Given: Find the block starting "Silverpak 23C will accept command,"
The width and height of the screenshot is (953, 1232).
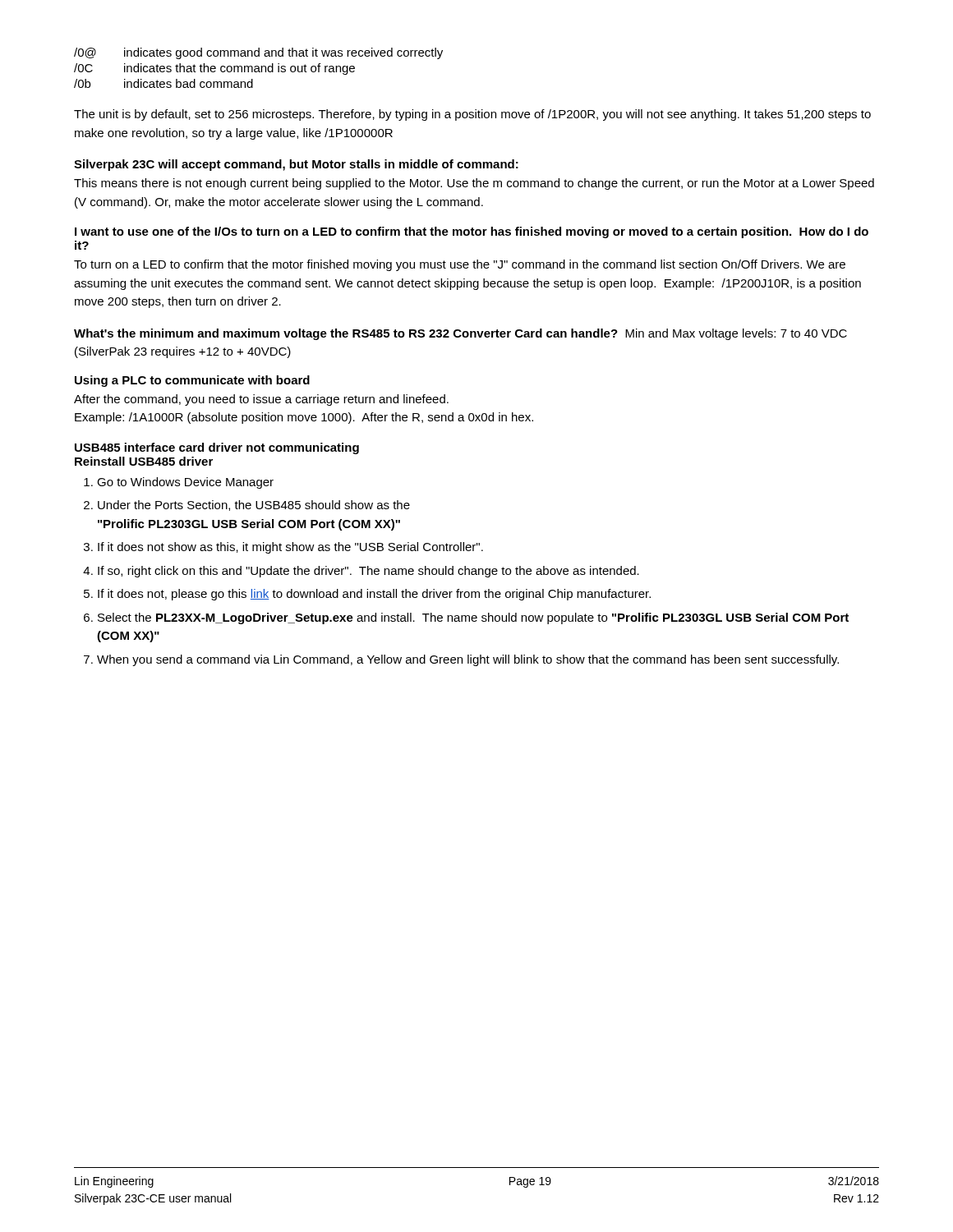Looking at the screenshot, I should pos(296,164).
